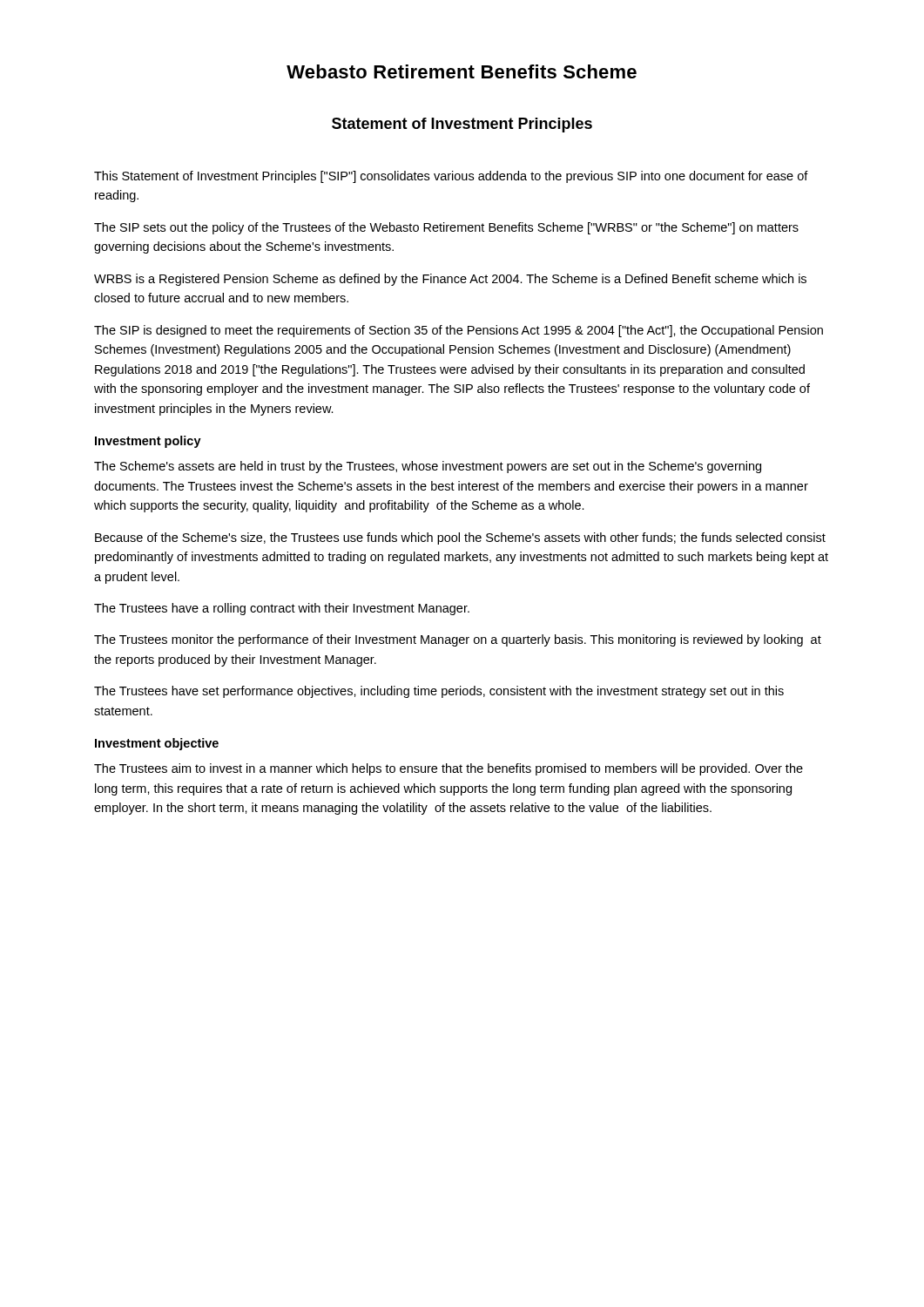The height and width of the screenshot is (1307, 924).
Task: Select the section header with the text "Statement of Investment Principles"
Action: 462,124
